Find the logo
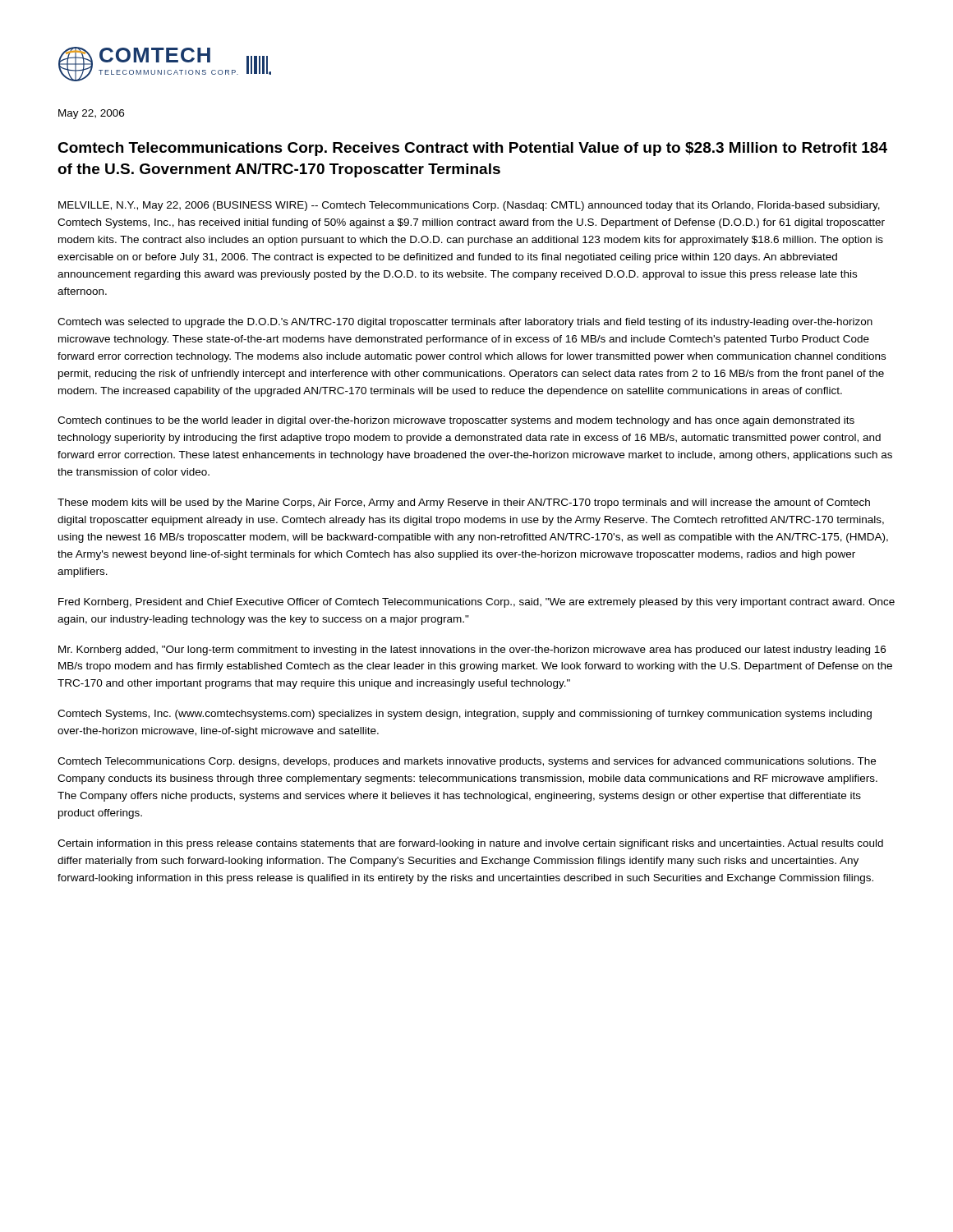953x1232 pixels. [476, 67]
